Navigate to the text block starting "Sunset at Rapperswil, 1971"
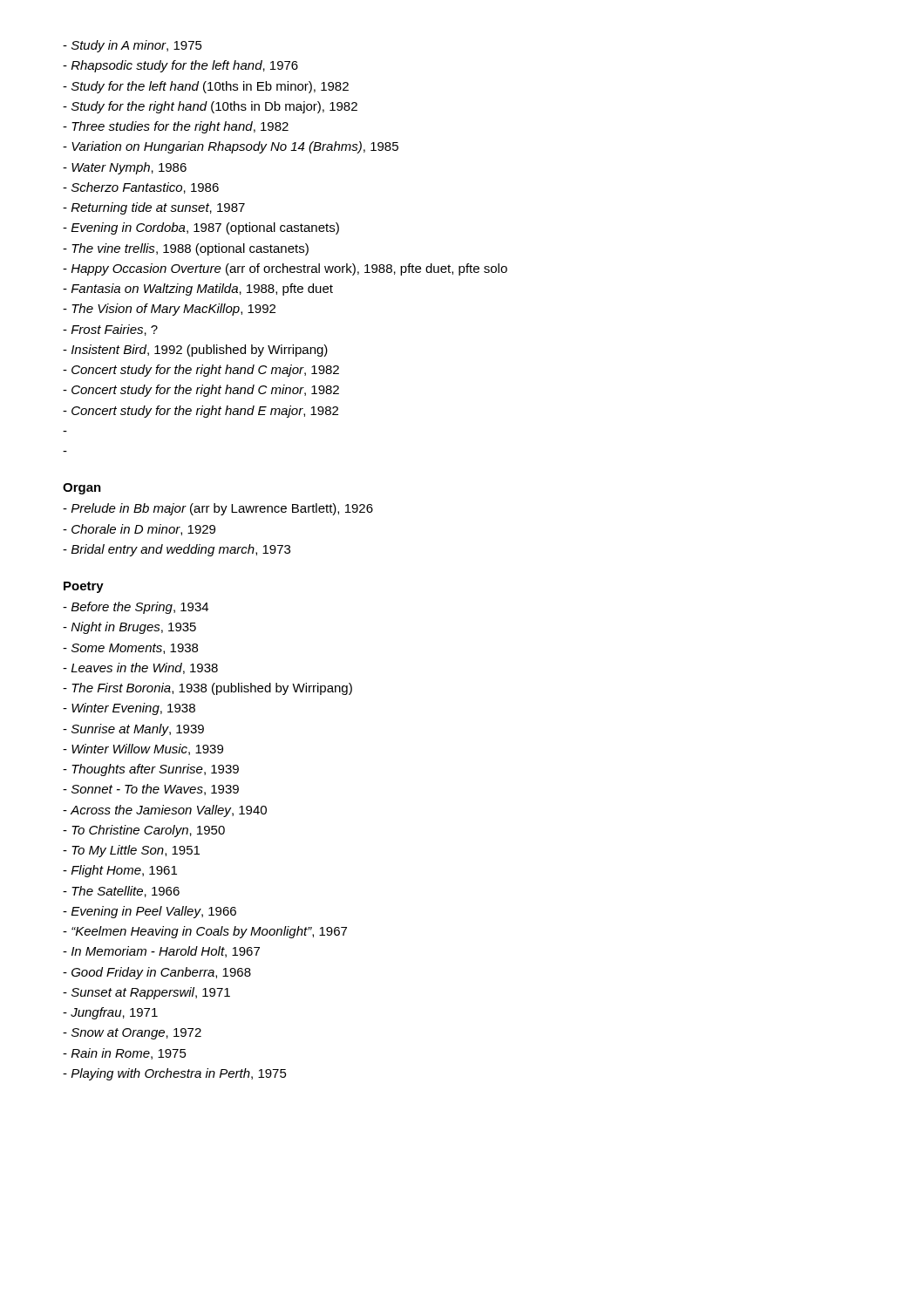 [147, 992]
